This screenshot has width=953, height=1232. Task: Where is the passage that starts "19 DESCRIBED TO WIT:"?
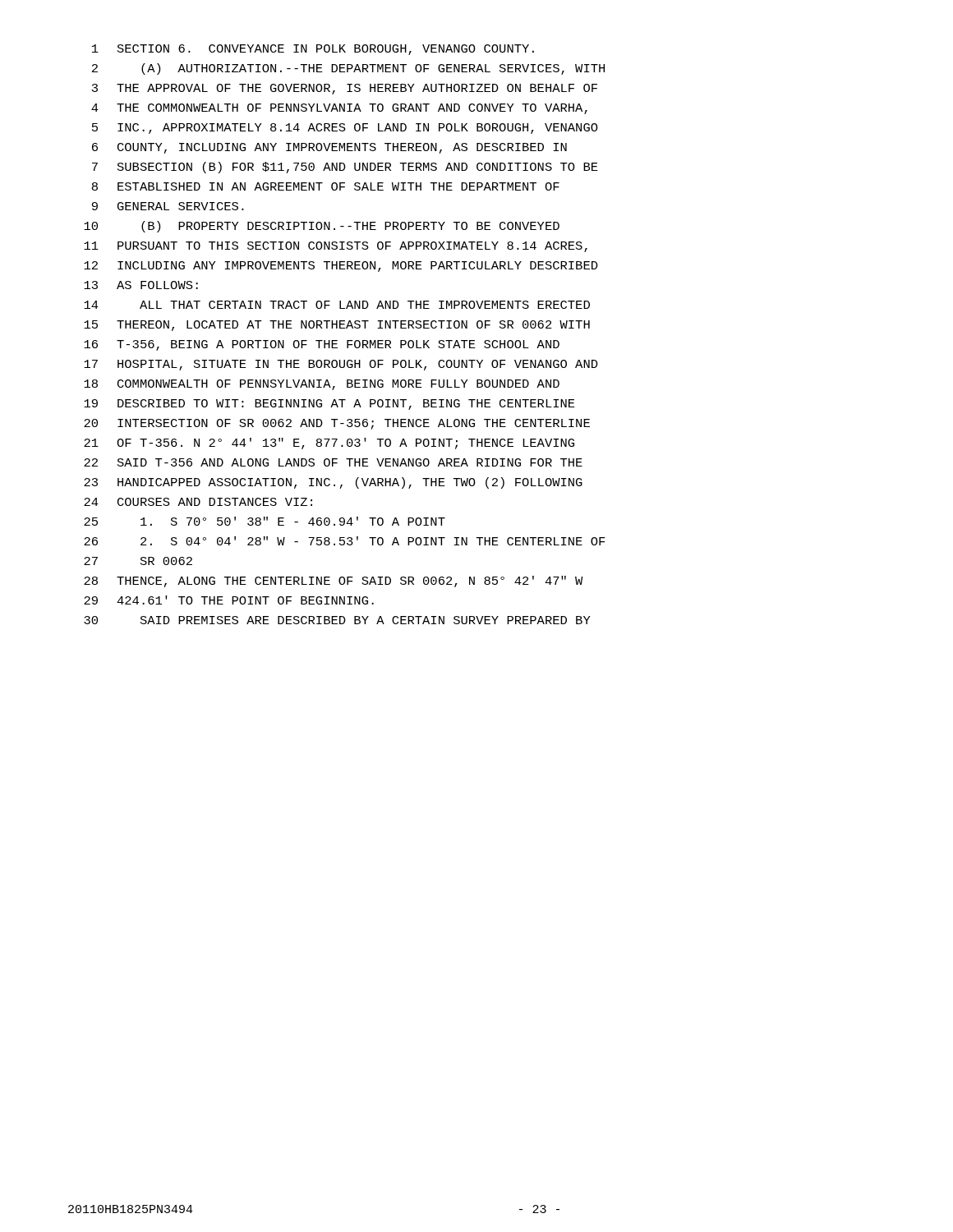pyautogui.click(x=321, y=404)
